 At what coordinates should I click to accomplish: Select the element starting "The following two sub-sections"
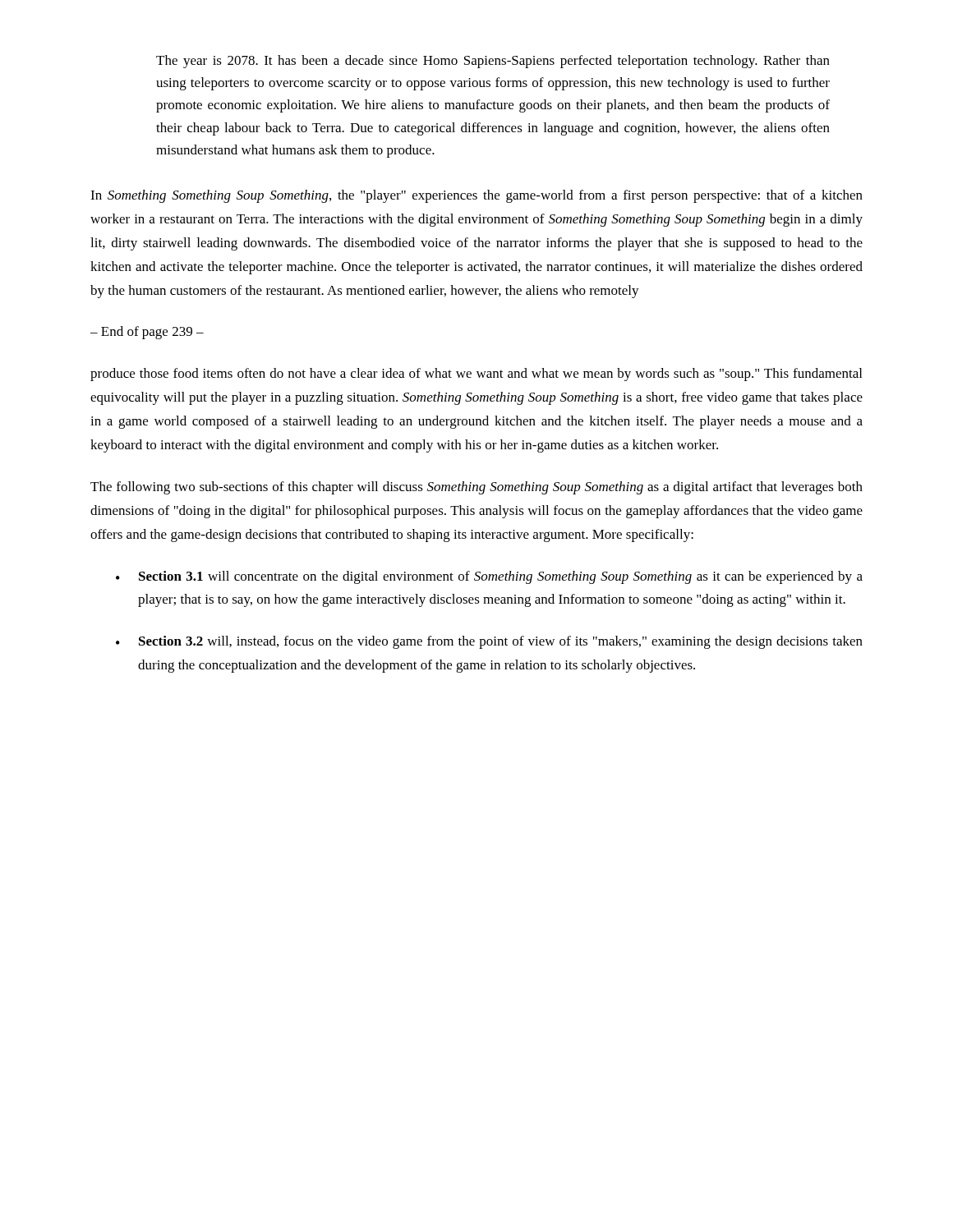pos(476,510)
